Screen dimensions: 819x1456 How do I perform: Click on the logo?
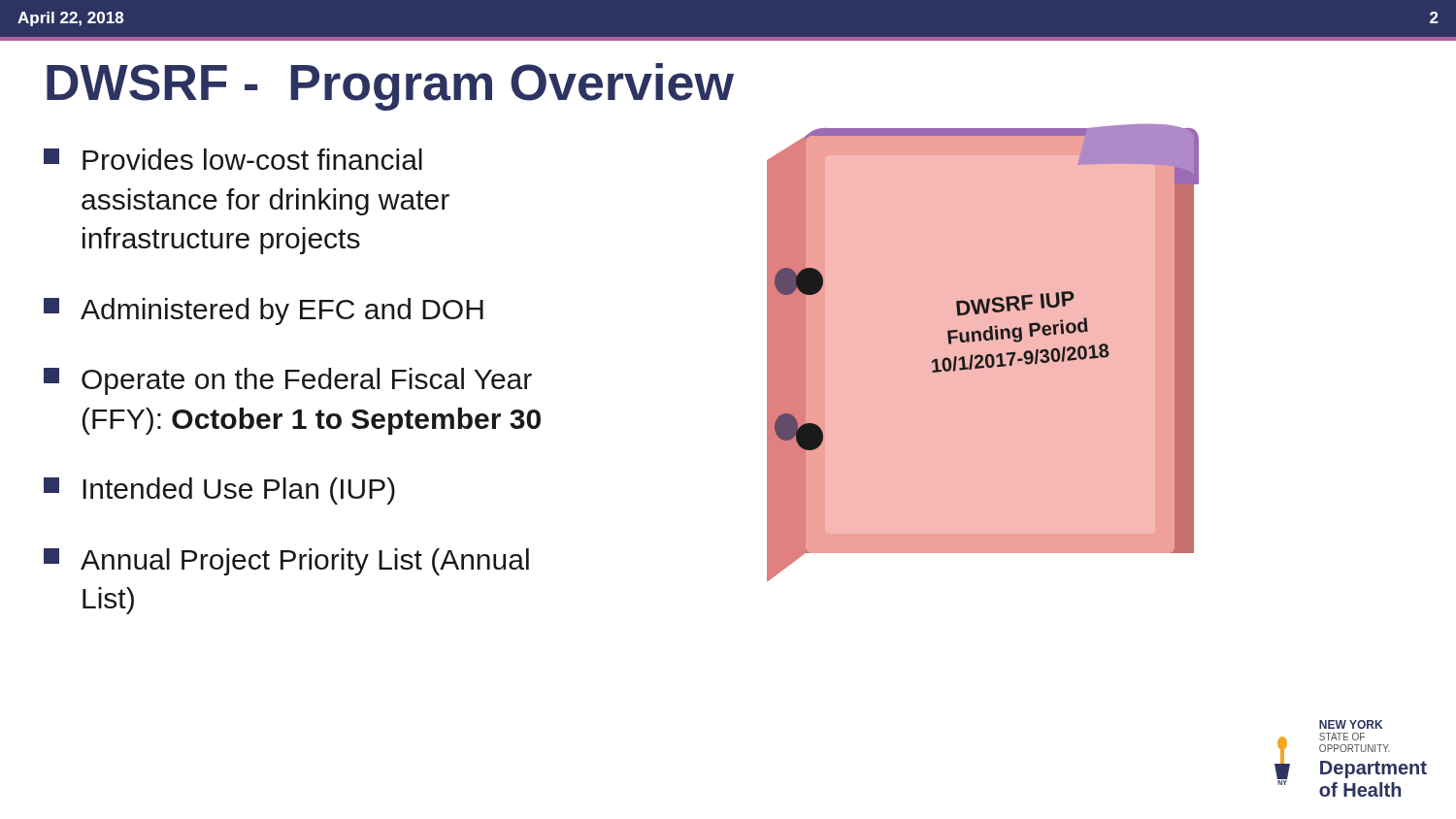click(x=1340, y=760)
